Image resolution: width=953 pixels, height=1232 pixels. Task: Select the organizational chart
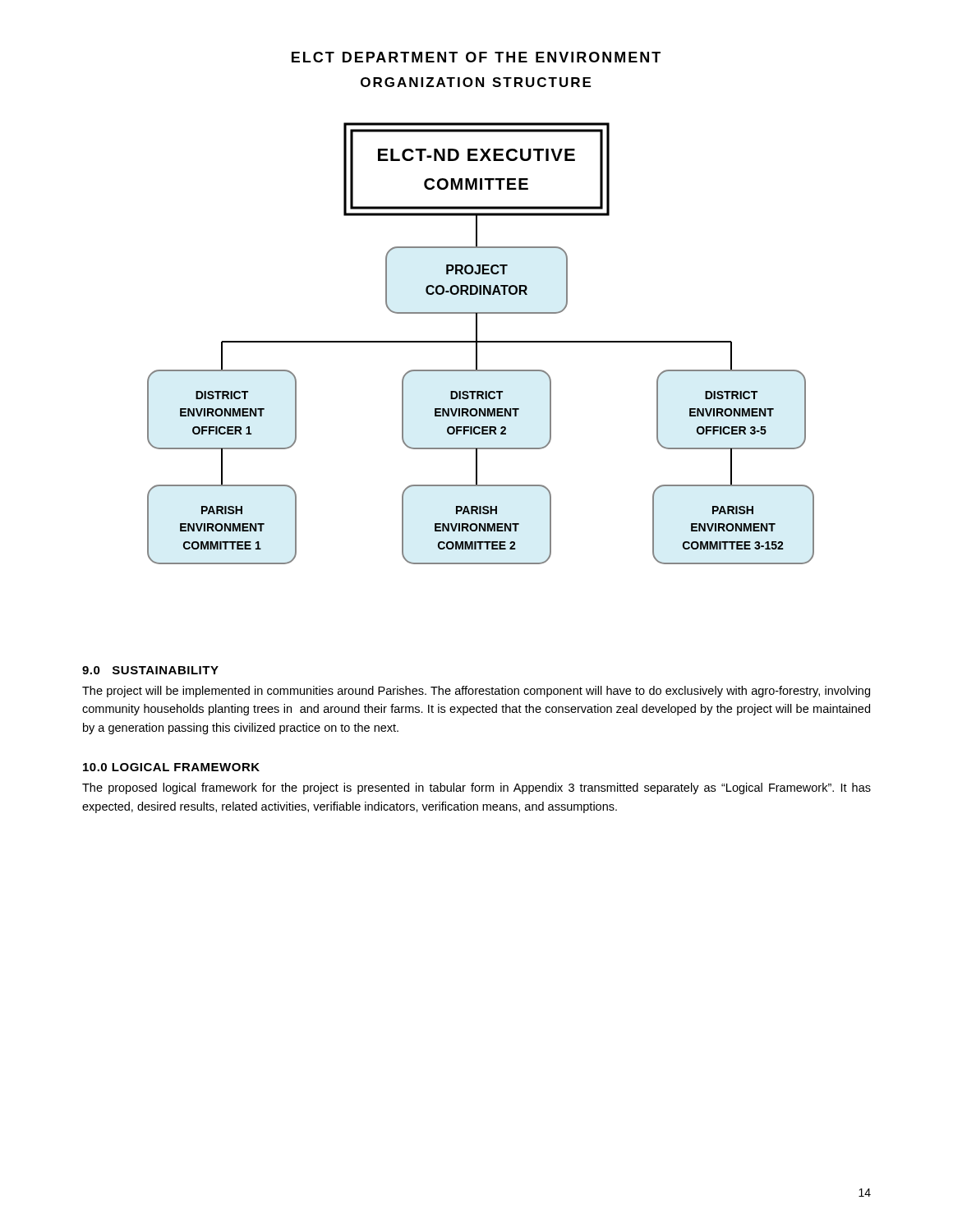(476, 375)
